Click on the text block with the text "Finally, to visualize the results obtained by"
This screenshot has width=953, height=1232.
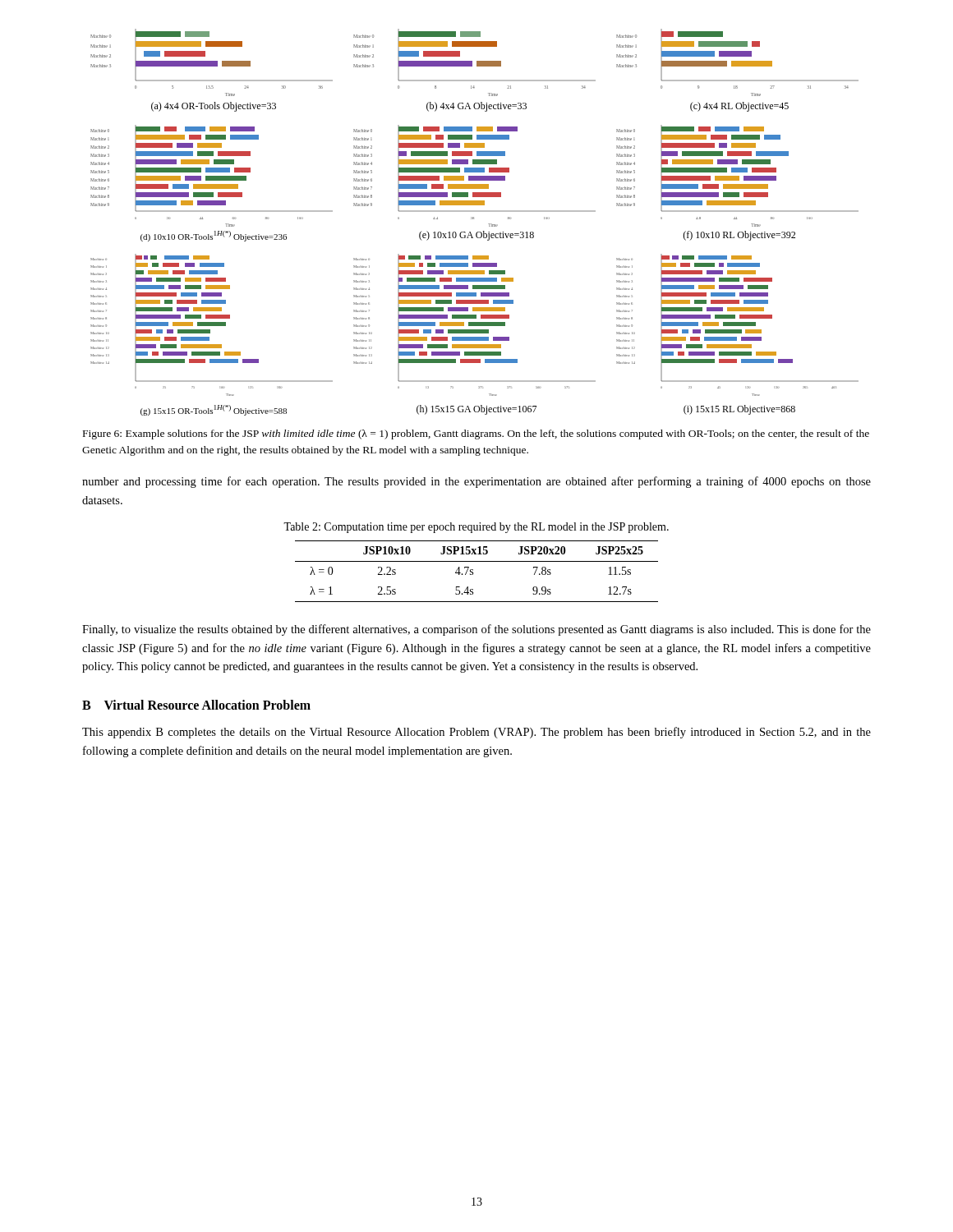pos(476,648)
